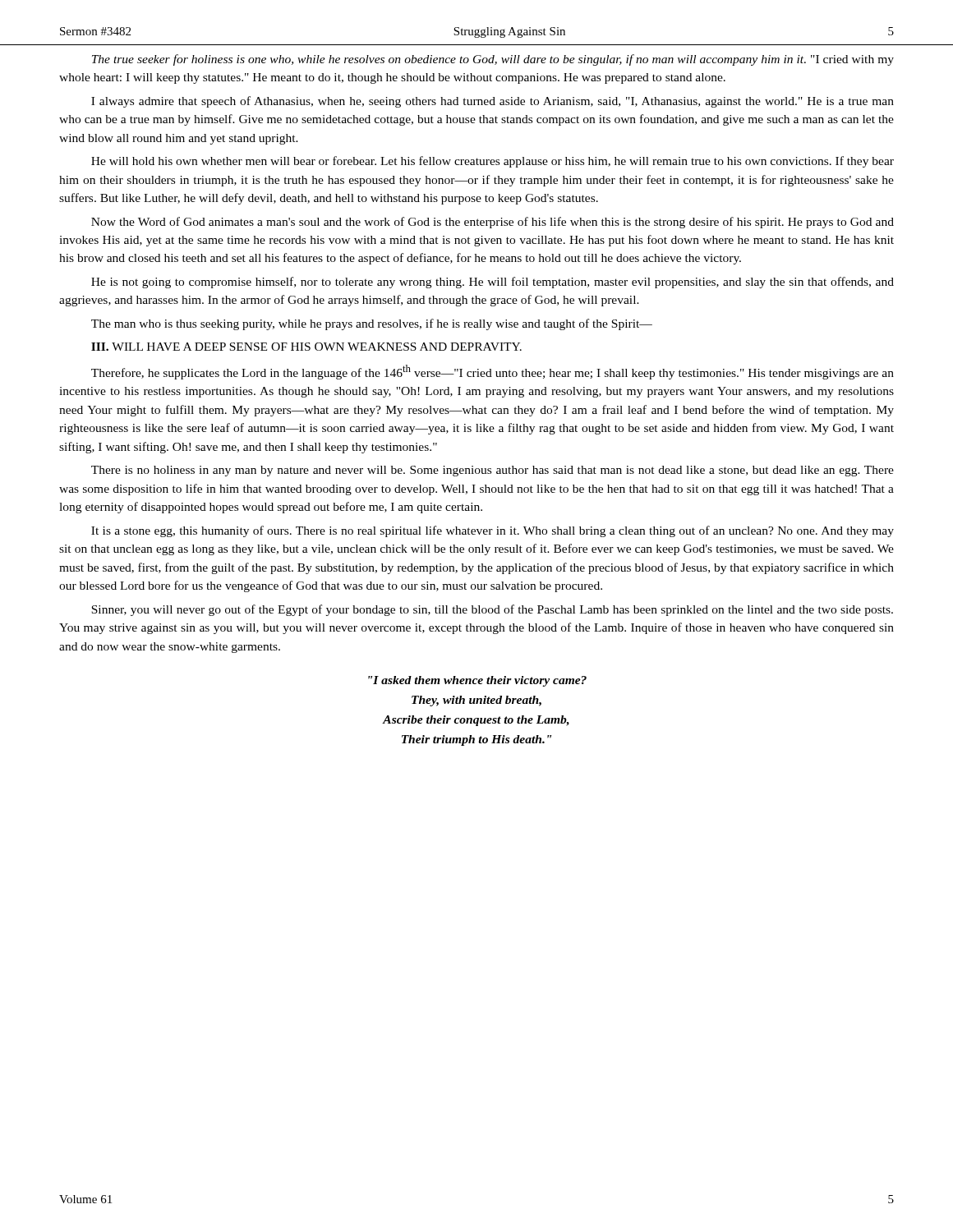
Task: Locate the block of text that opens with "There is no holiness"
Action: coord(476,488)
